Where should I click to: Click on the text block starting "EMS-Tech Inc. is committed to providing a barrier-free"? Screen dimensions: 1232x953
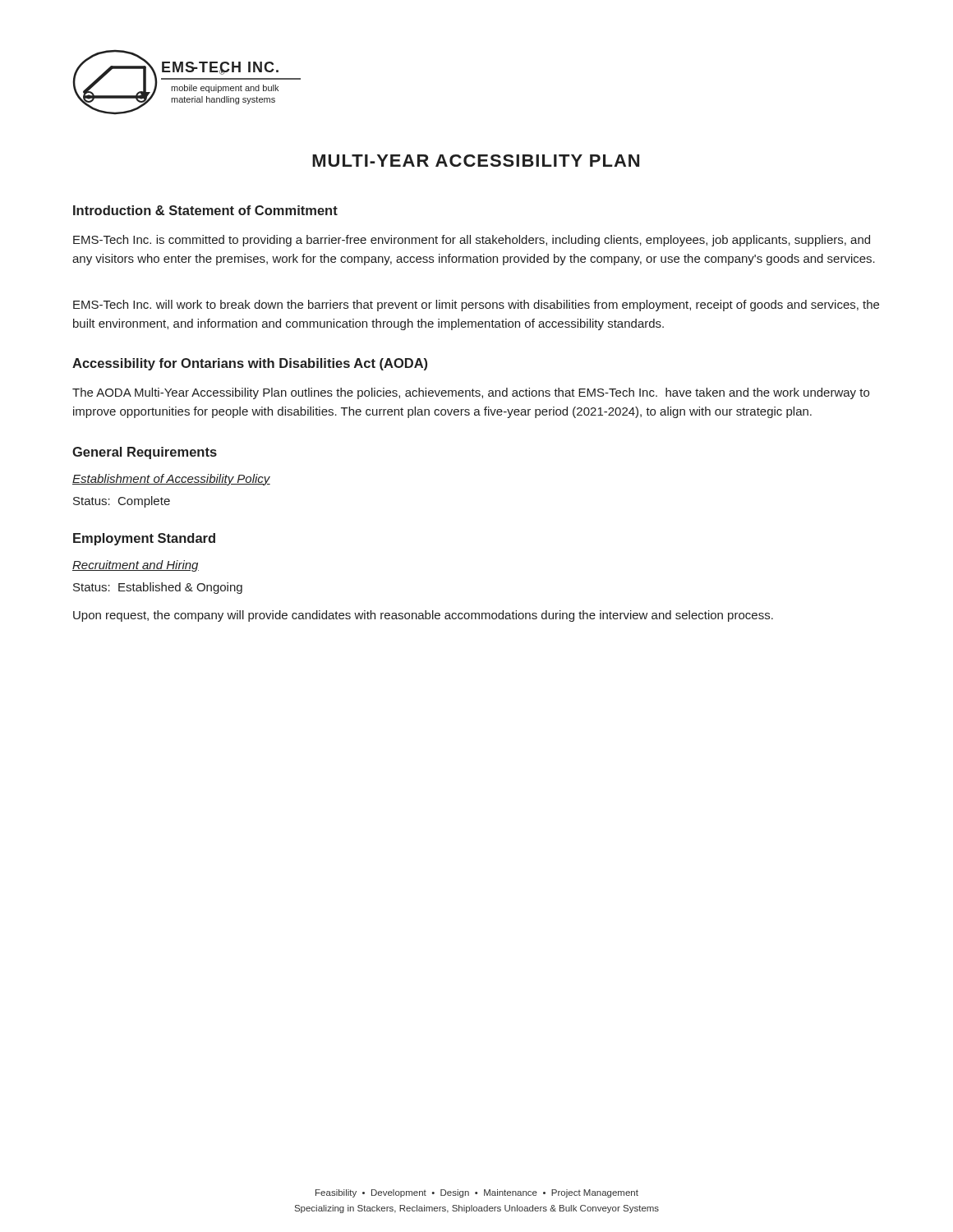(x=474, y=249)
